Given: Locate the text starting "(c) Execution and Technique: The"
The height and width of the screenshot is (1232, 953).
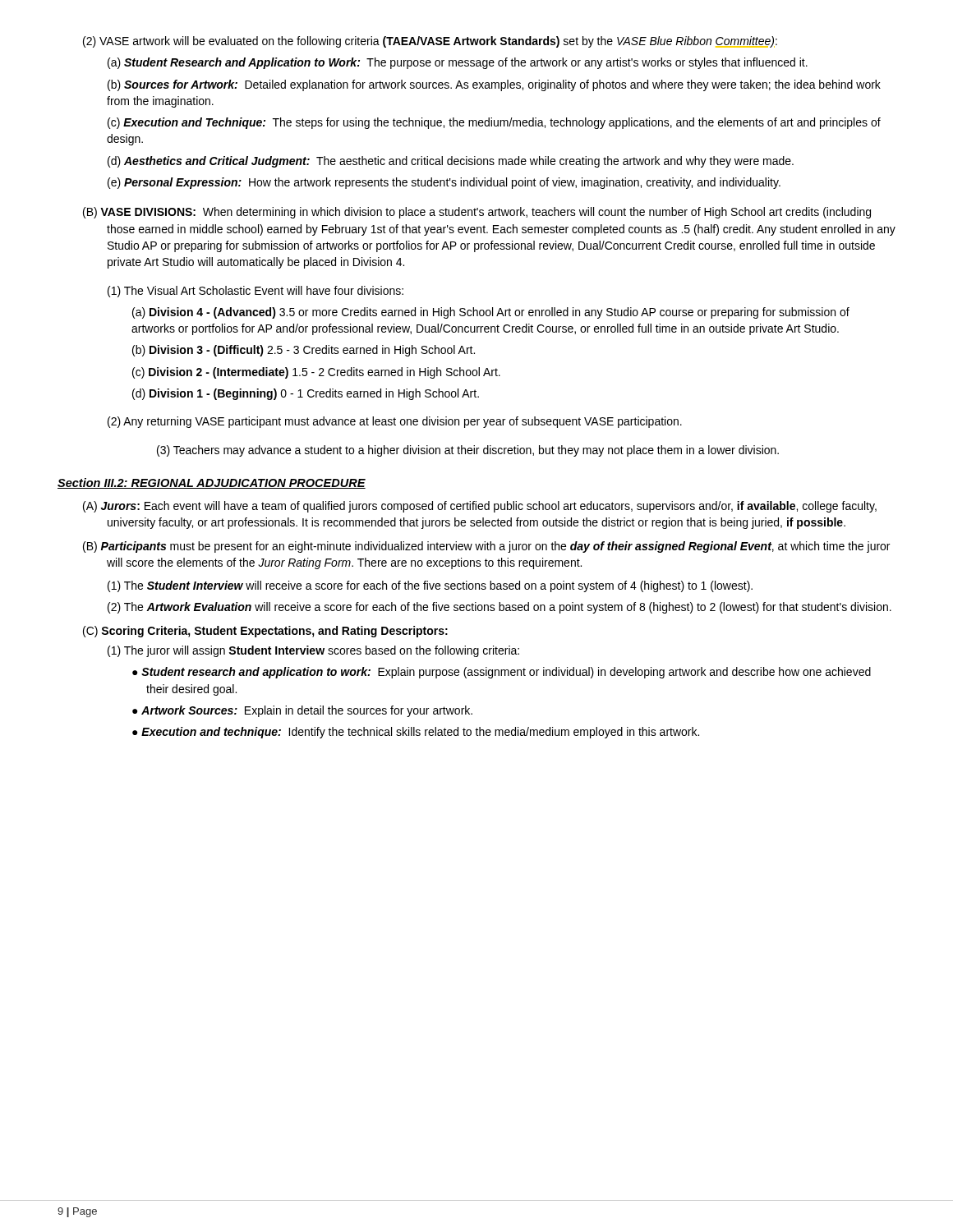Looking at the screenshot, I should tap(494, 131).
